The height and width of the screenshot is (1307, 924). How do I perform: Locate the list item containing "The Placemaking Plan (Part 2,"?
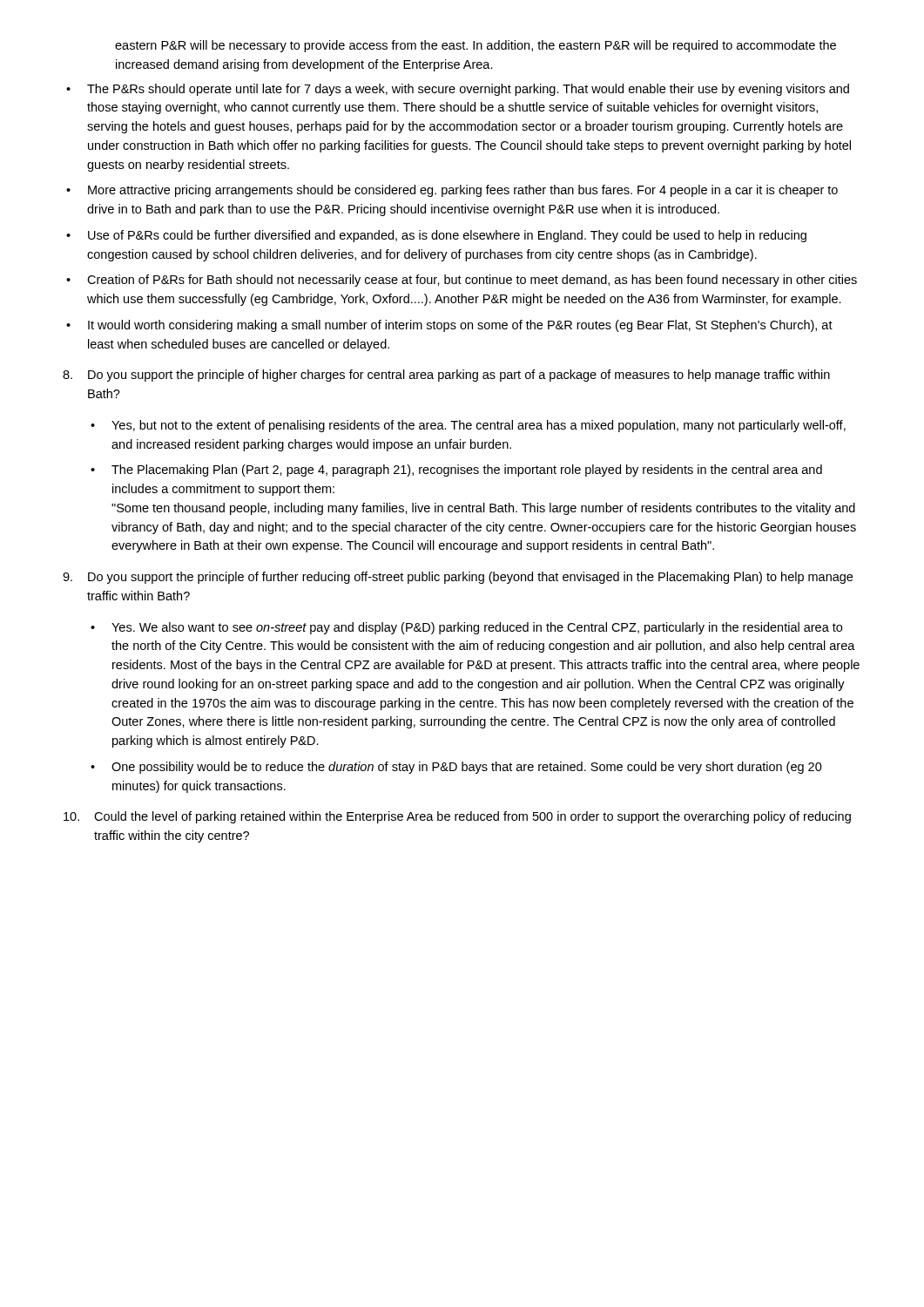point(484,508)
